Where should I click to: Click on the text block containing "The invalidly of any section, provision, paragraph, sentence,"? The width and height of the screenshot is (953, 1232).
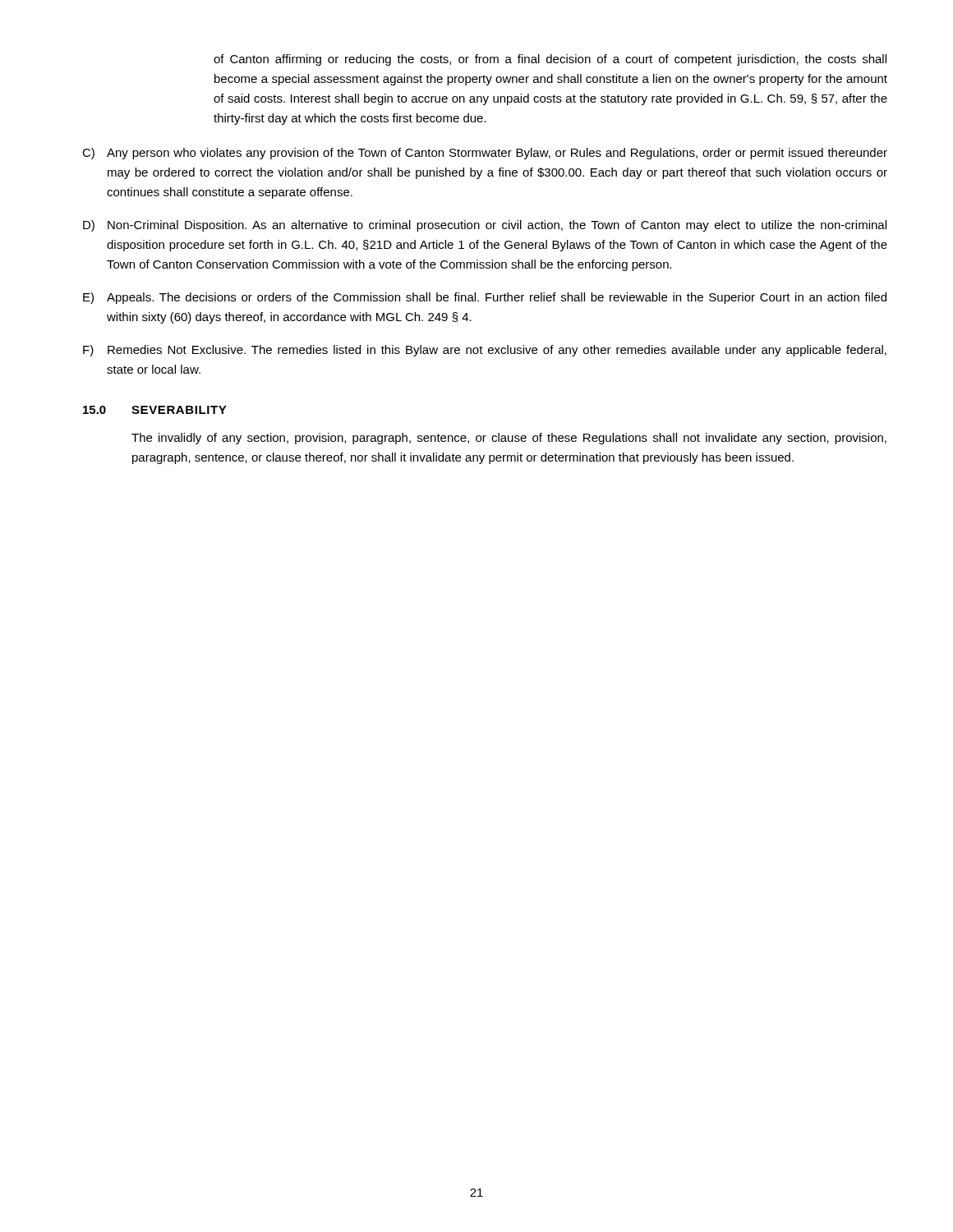[509, 447]
